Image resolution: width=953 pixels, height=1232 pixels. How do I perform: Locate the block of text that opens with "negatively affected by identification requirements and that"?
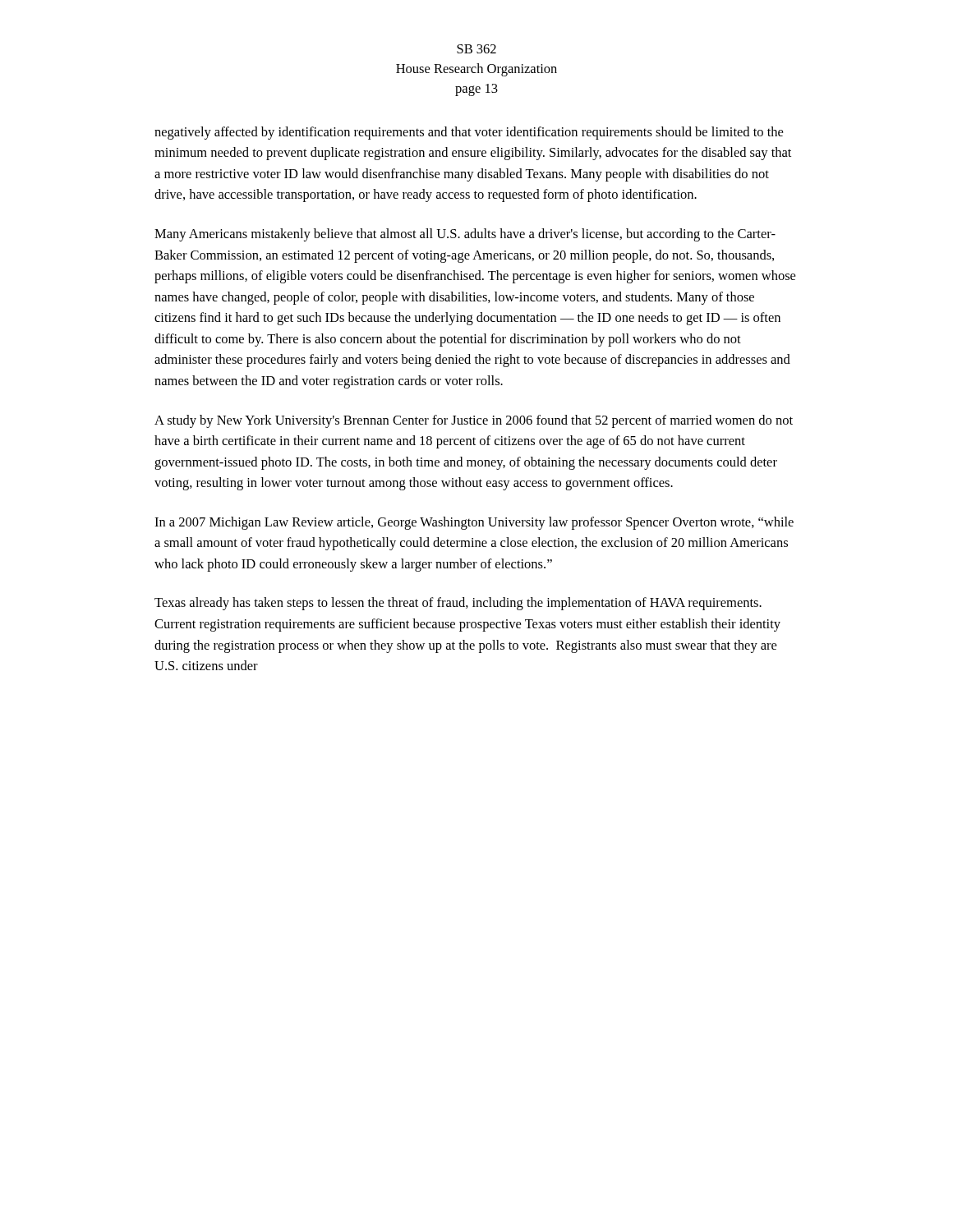pyautogui.click(x=473, y=163)
